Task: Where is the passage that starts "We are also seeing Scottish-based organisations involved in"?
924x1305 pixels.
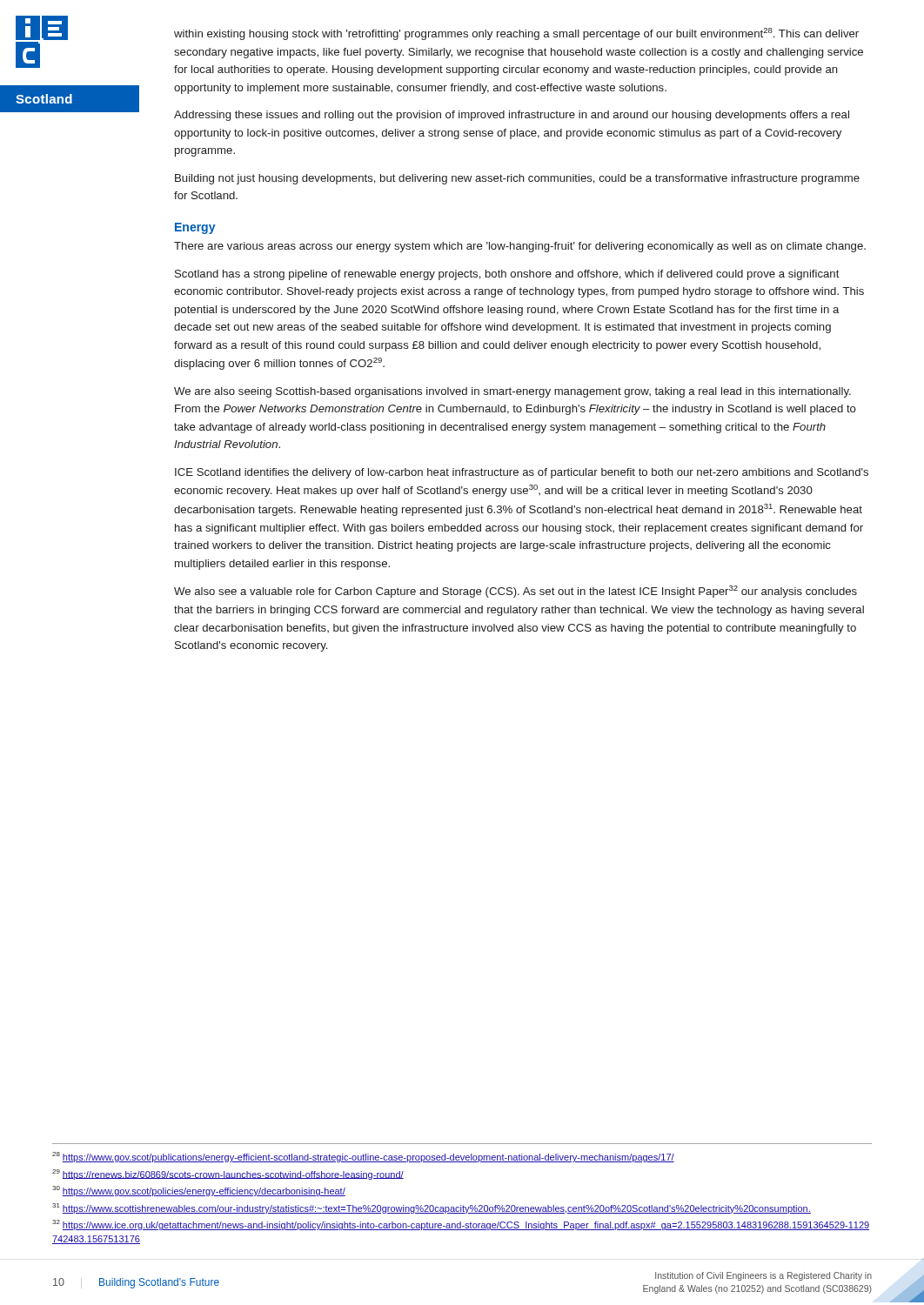Action: pyautogui.click(x=515, y=418)
